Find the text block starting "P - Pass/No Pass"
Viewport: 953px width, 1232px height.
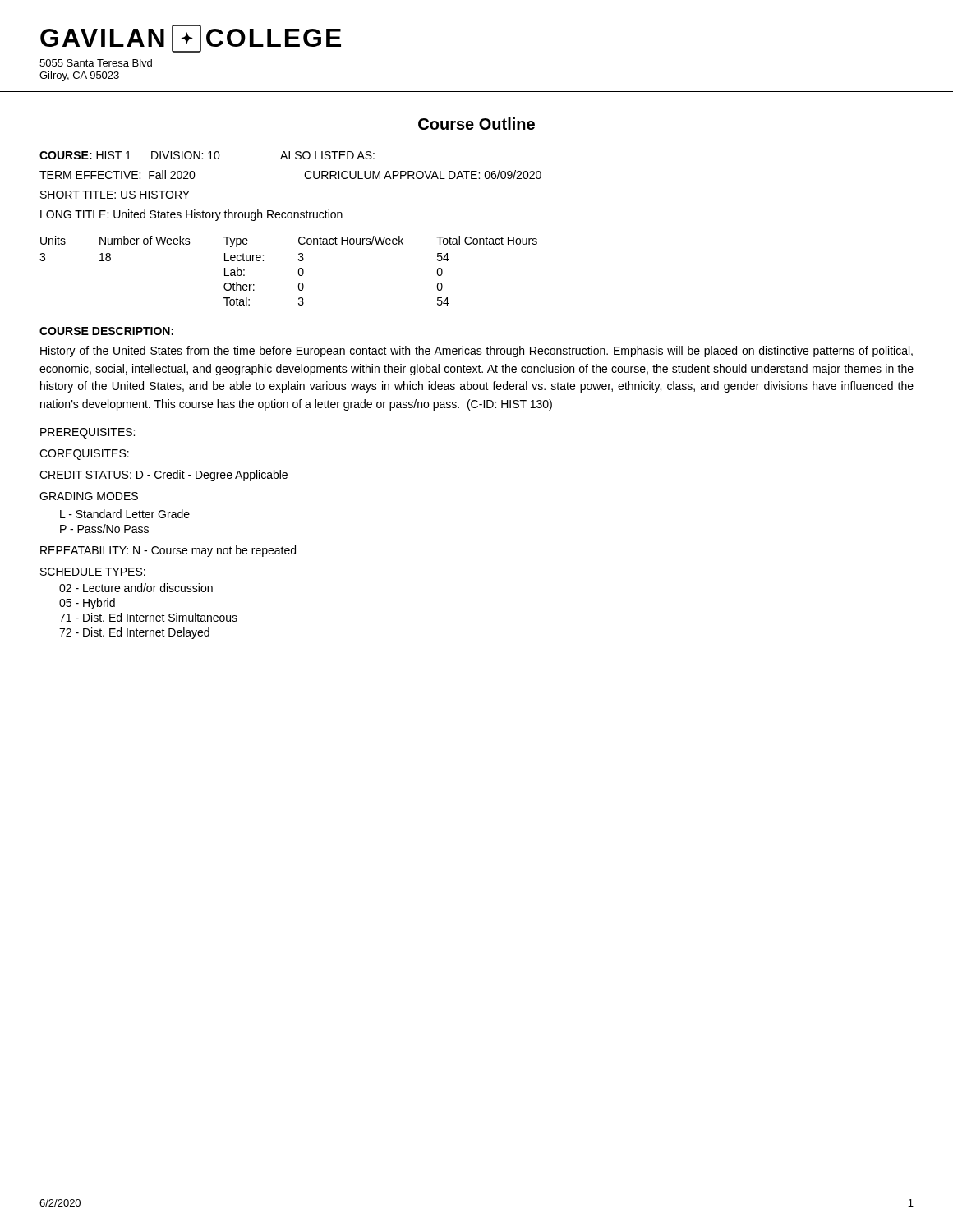[x=104, y=529]
